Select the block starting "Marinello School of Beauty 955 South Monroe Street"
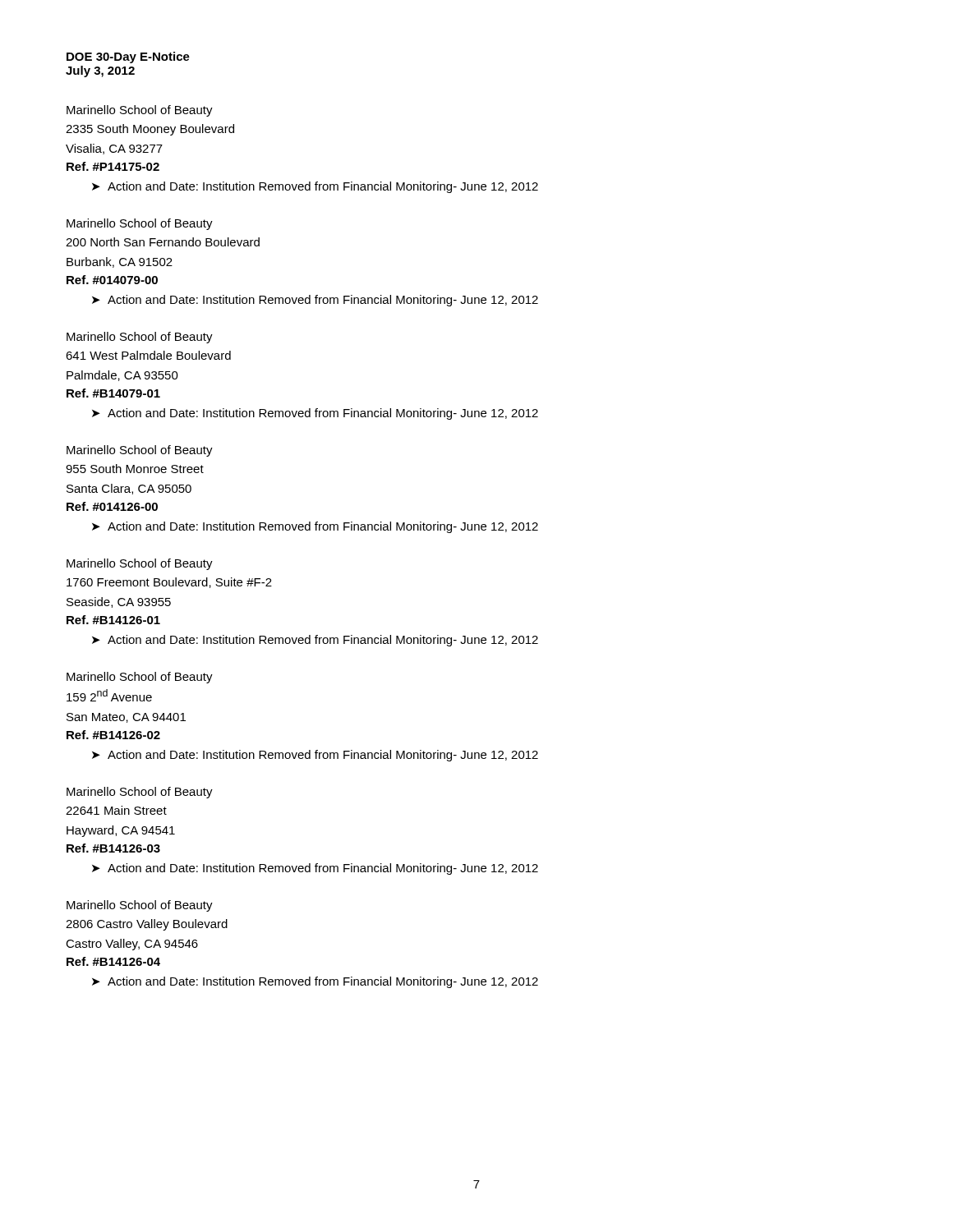Screen dimensions: 1232x953 tap(140, 451)
